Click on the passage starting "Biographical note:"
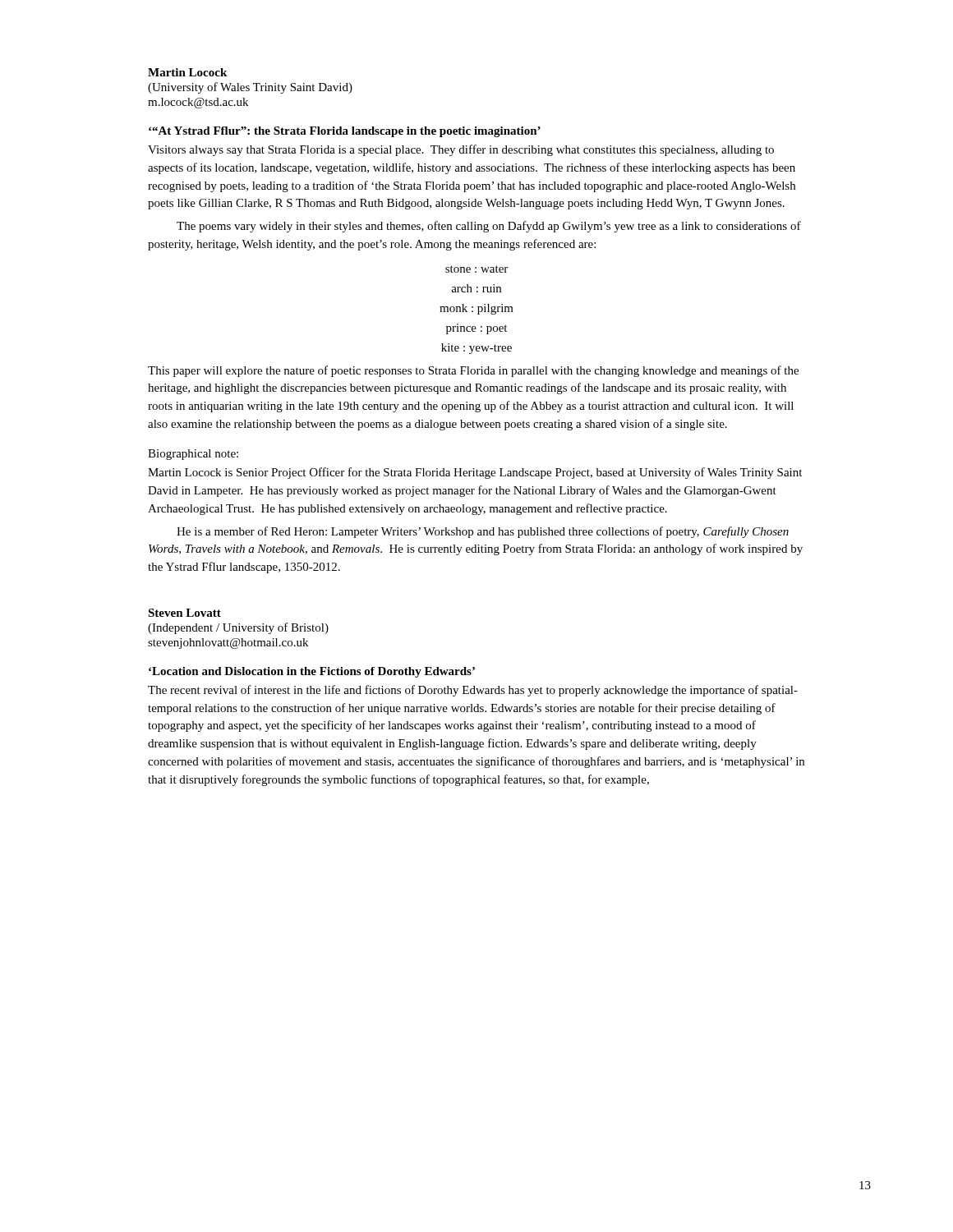953x1232 pixels. [194, 453]
